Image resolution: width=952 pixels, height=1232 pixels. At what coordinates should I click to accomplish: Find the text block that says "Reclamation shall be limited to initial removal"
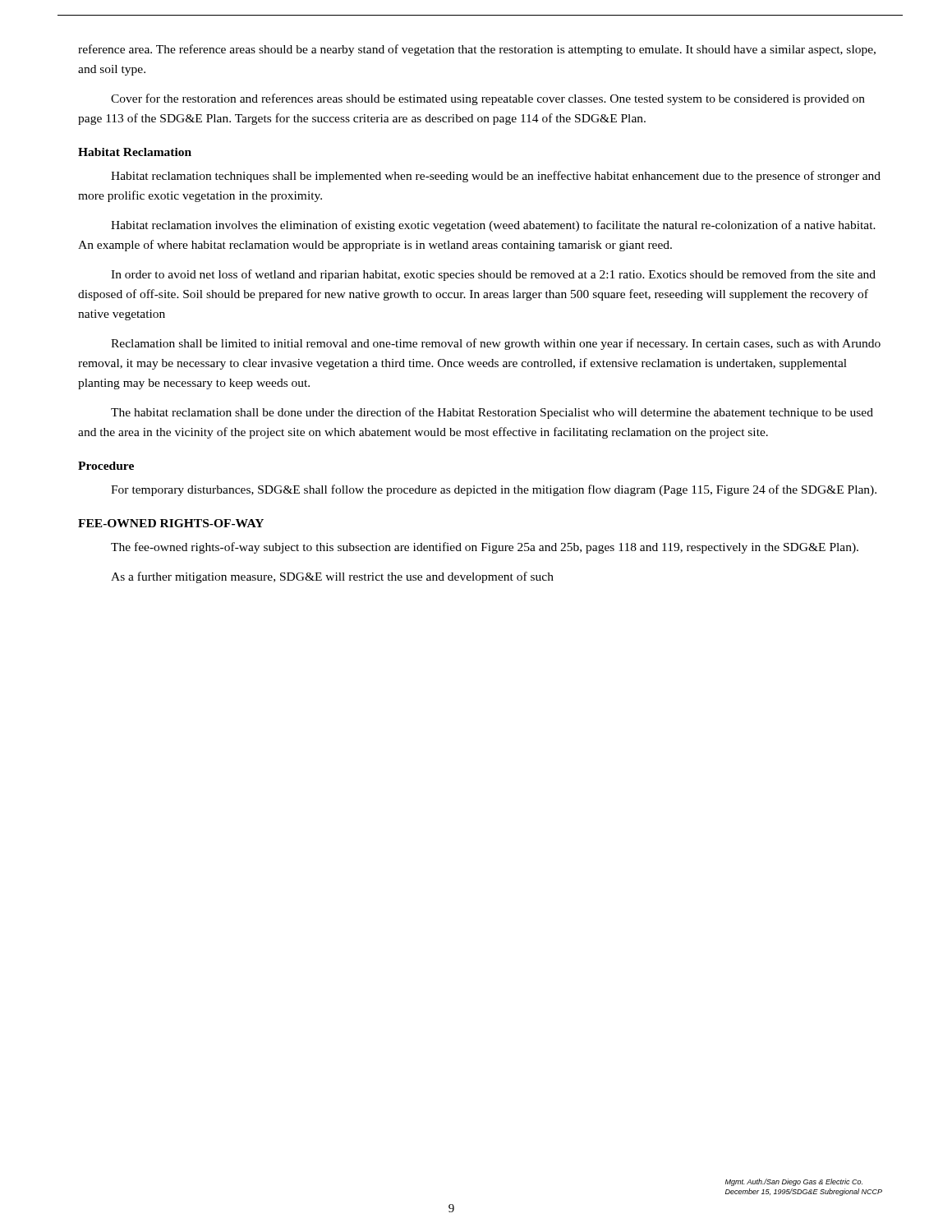480,363
